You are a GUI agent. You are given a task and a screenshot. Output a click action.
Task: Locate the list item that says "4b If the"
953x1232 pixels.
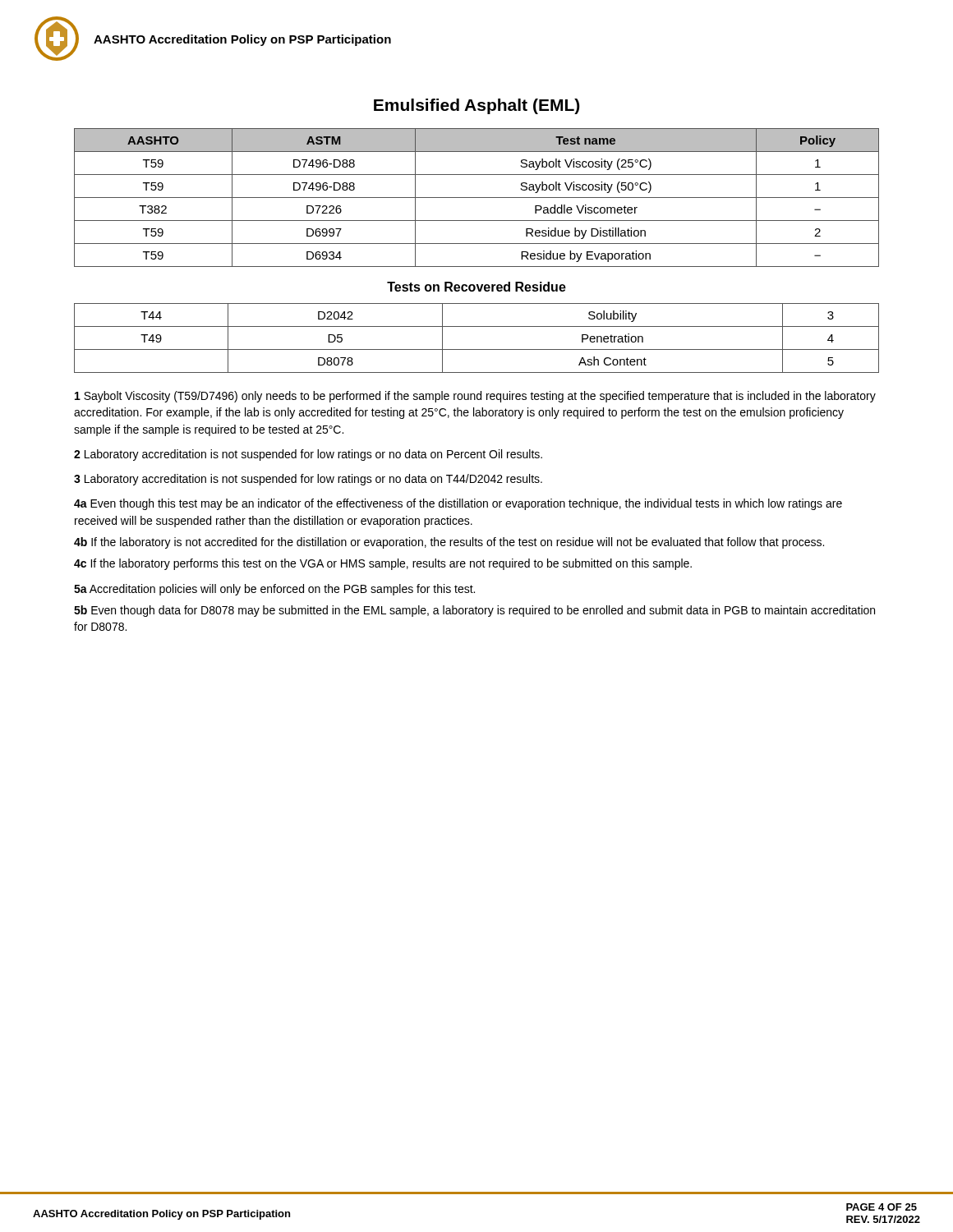(x=450, y=542)
